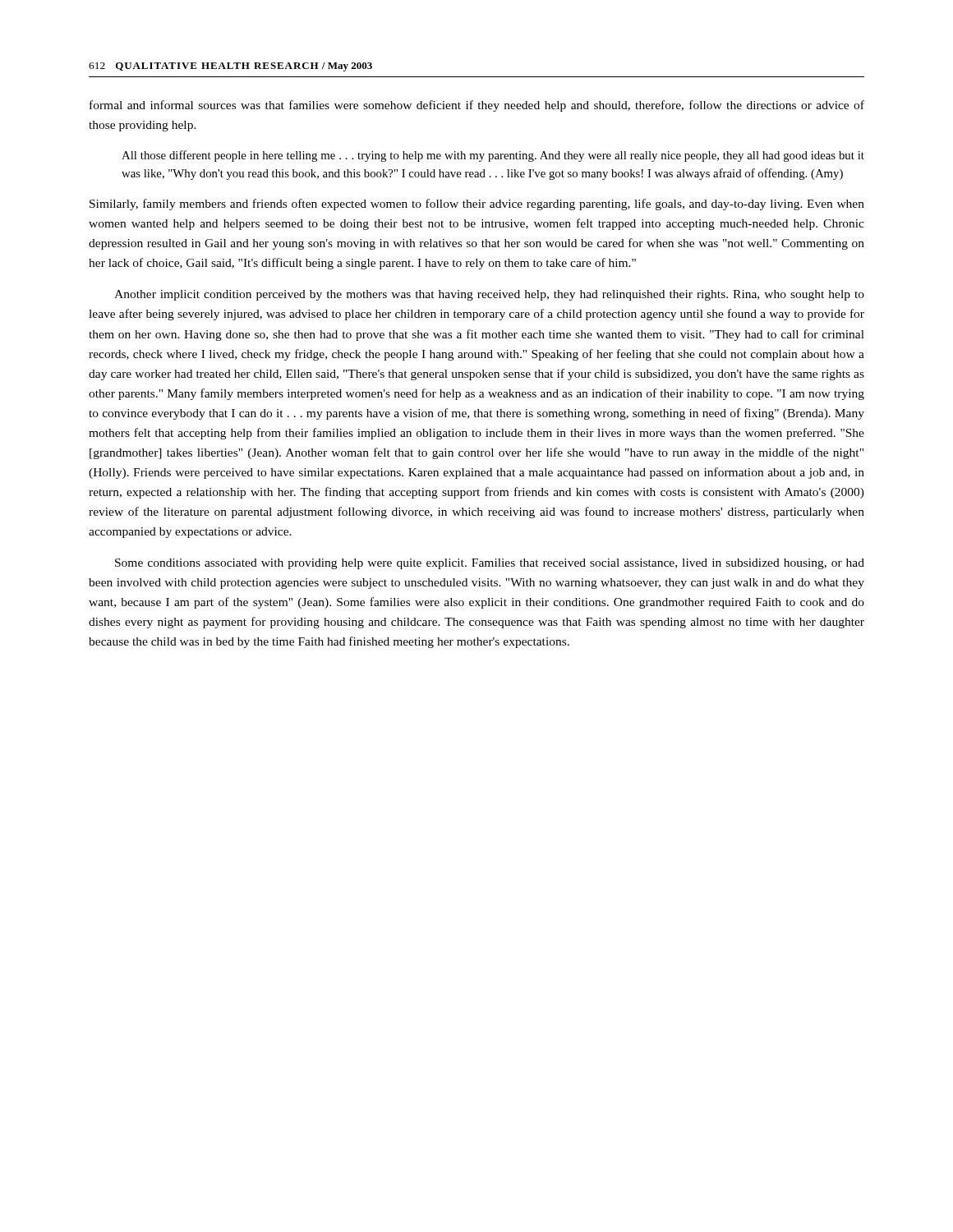This screenshot has height=1232, width=953.
Task: Locate the block of text that opens with "Another implicit condition perceived by"
Action: [476, 413]
